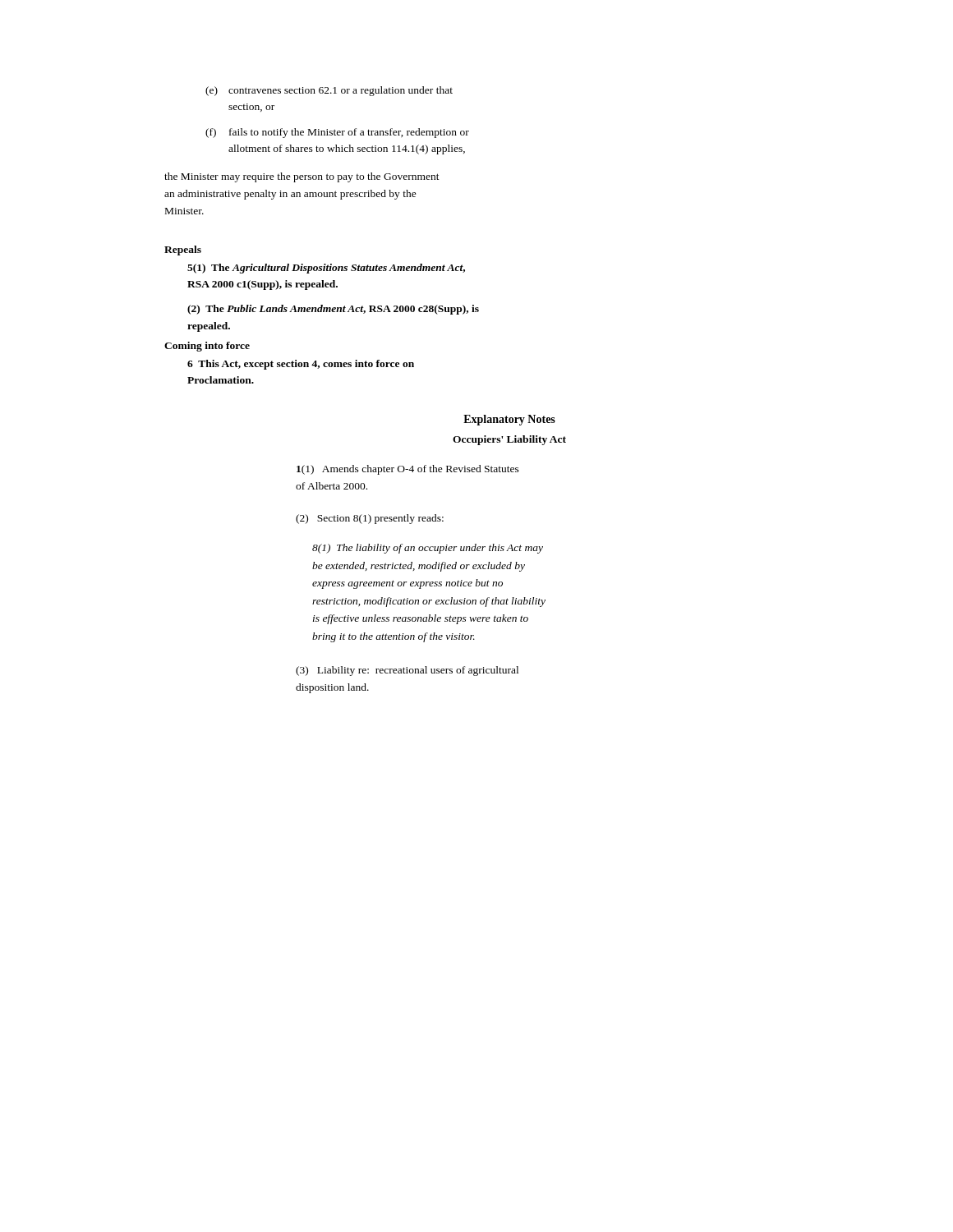The image size is (953, 1232).
Task: Find the text block with the text "the Minister may require the person to pay"
Action: 302,193
